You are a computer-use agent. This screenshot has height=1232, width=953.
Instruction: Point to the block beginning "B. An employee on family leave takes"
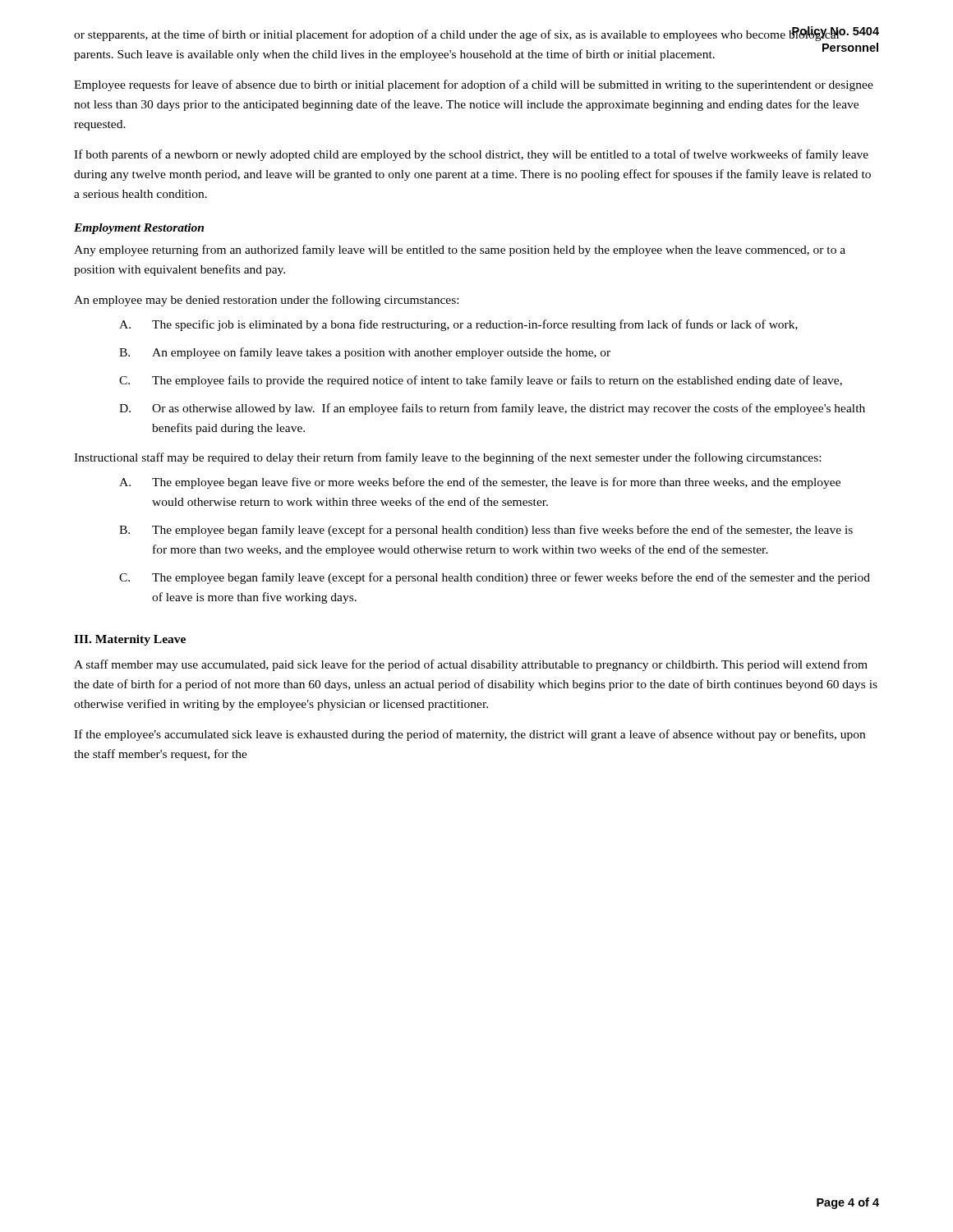tap(499, 352)
